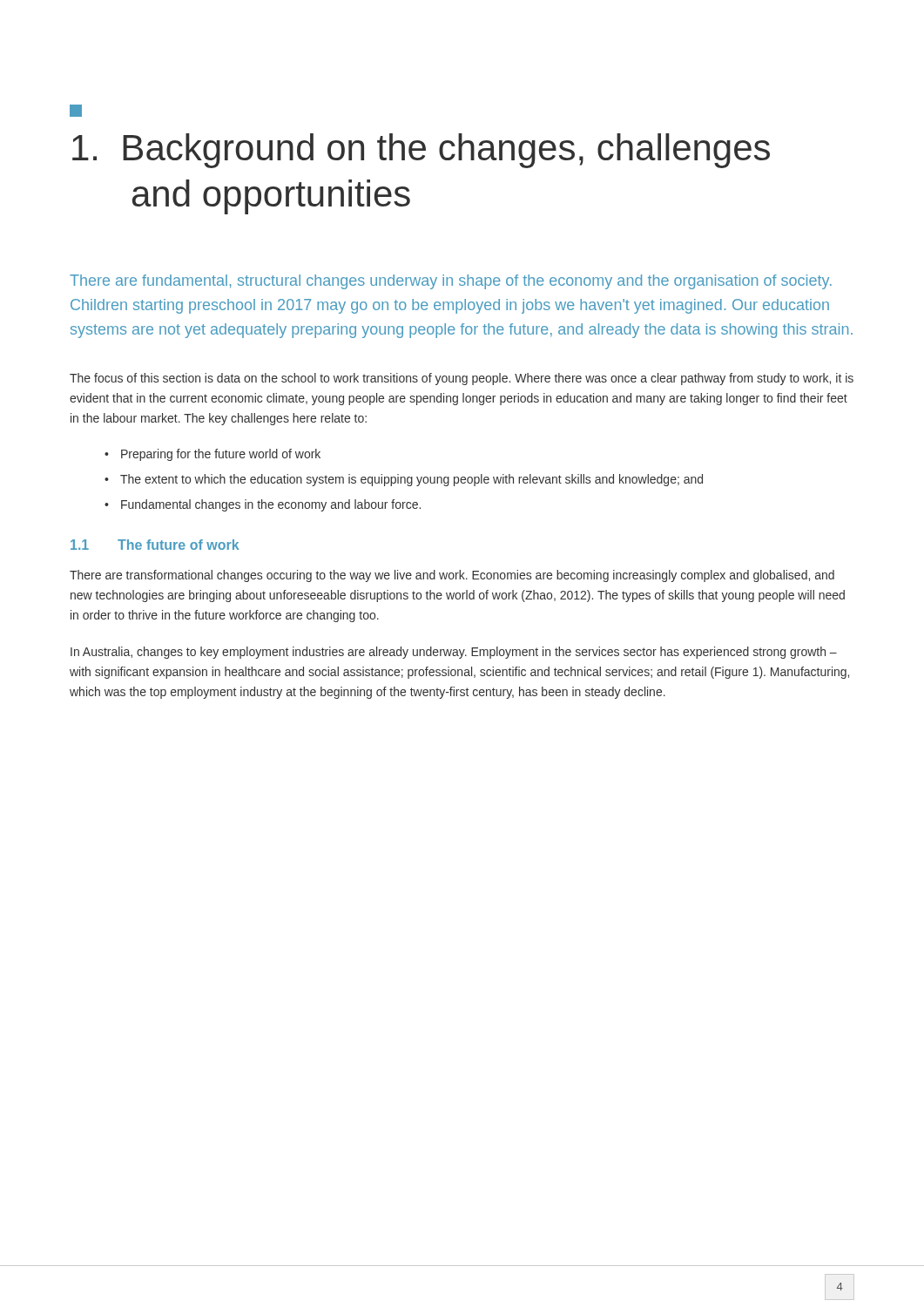This screenshot has height=1307, width=924.
Task: Find the list item containing "• Fundamental changes in the economy and"
Action: 263,505
